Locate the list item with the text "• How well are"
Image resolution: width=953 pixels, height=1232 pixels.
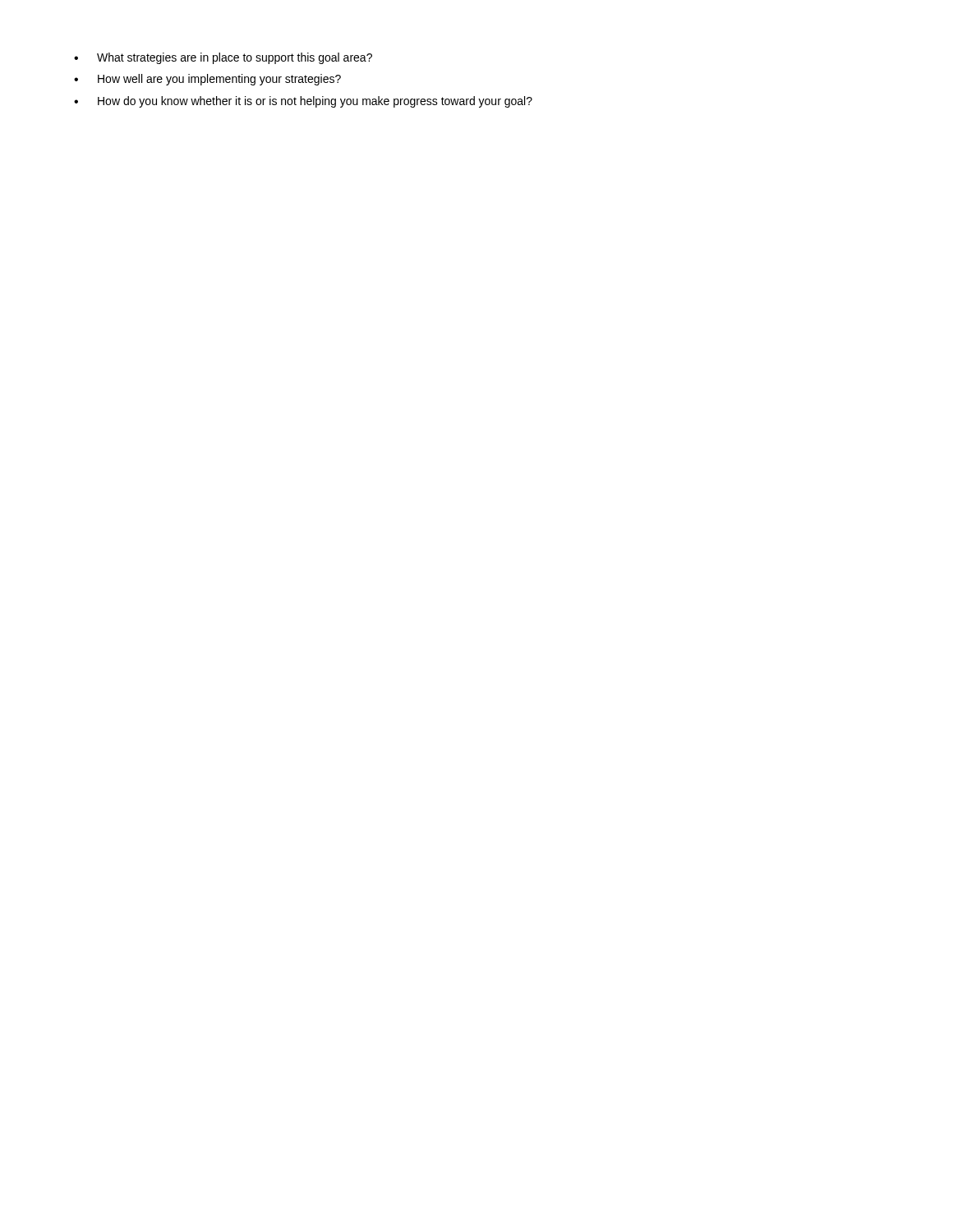point(207,80)
